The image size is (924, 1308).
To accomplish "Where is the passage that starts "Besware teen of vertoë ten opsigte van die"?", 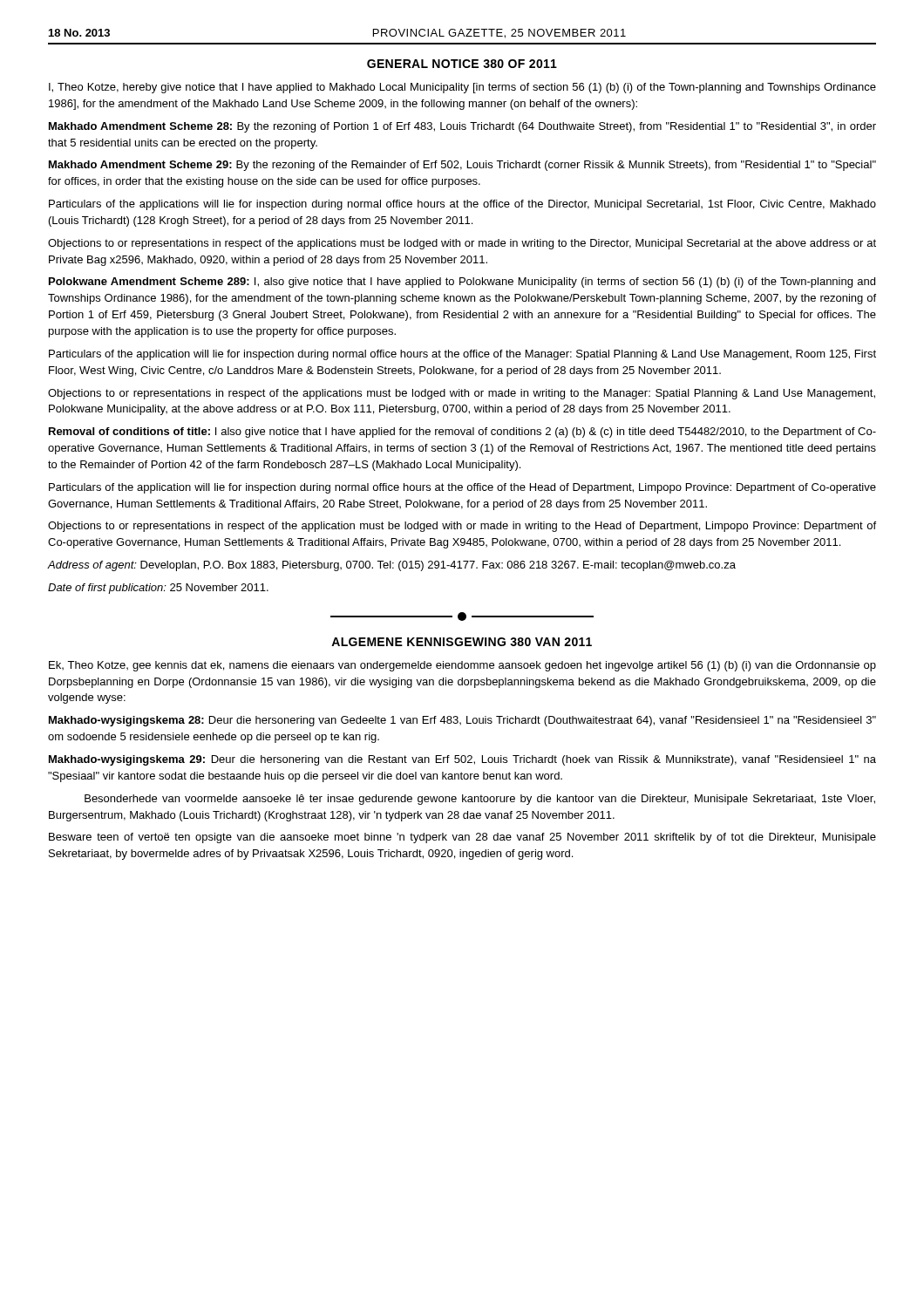I will click(462, 845).
